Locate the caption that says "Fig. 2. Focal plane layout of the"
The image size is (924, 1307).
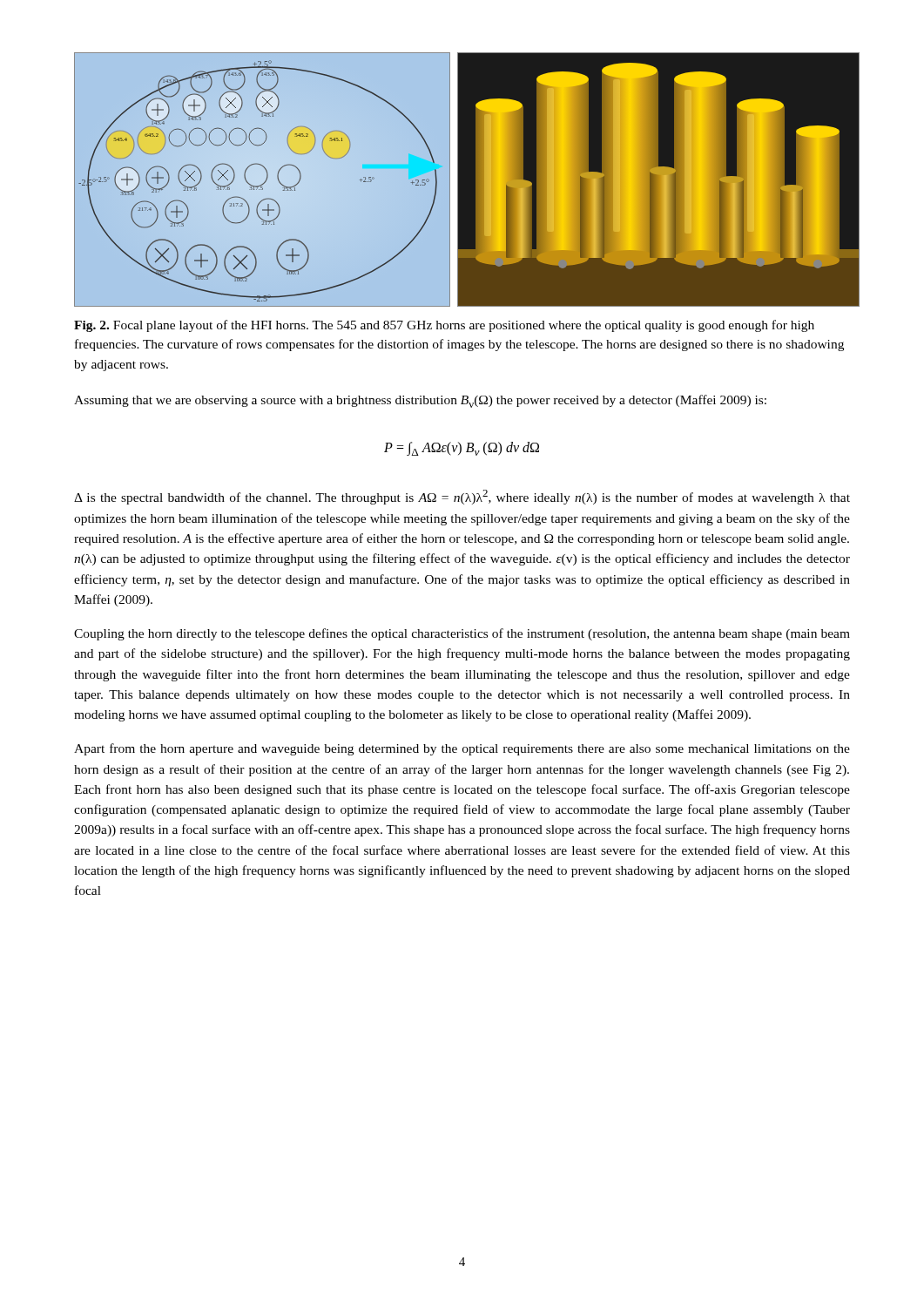(x=459, y=344)
